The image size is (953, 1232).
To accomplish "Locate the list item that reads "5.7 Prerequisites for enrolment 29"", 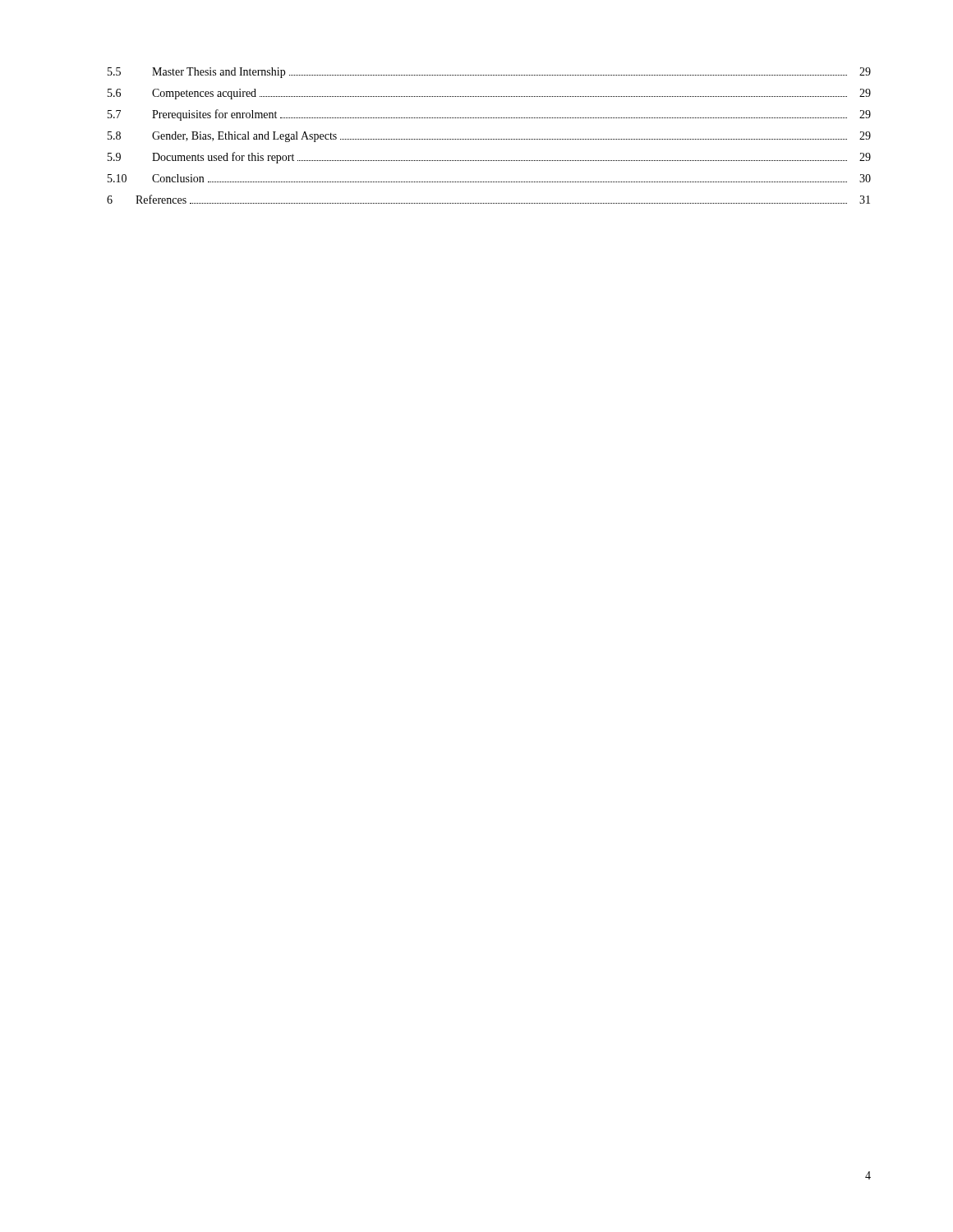I will 489,115.
